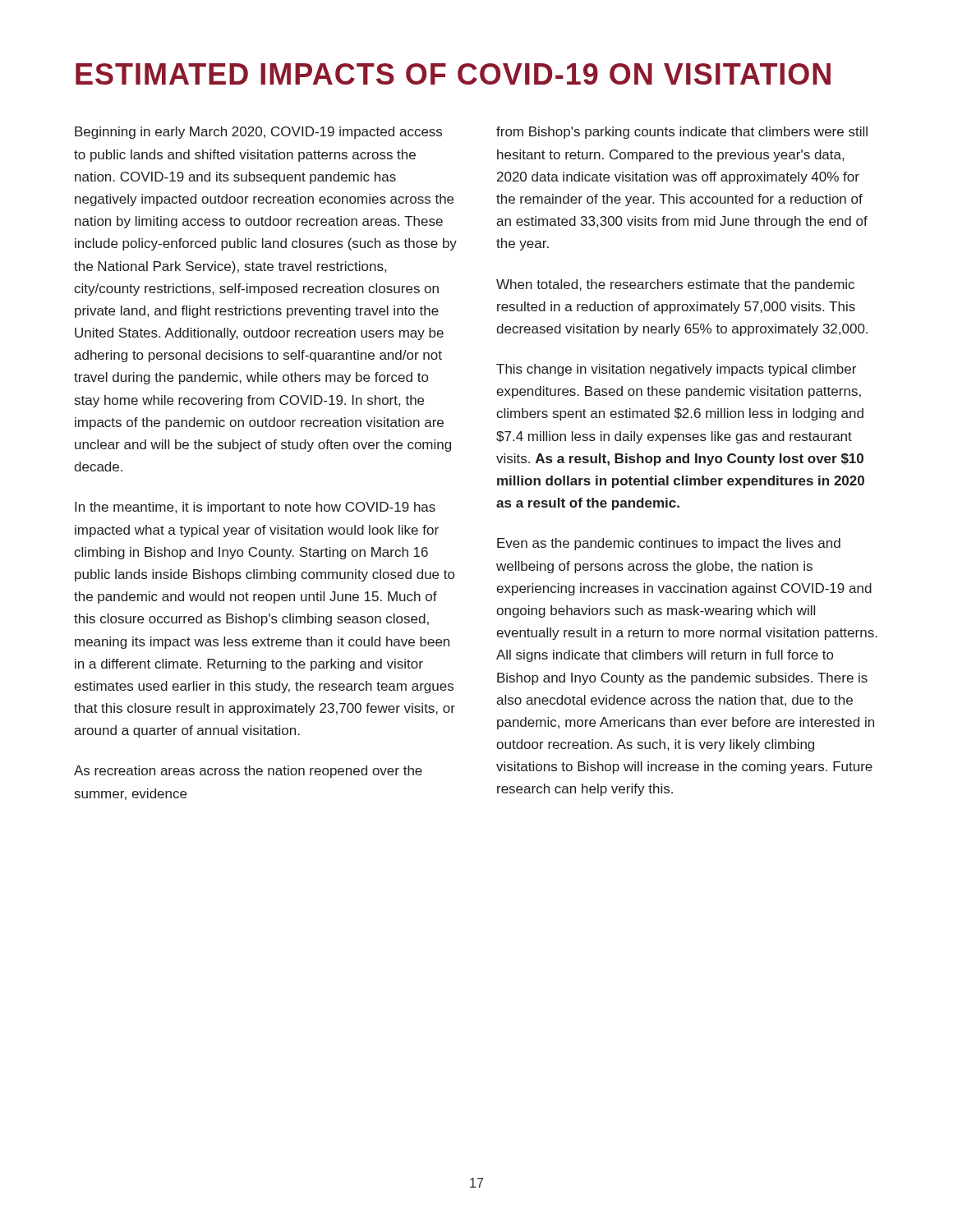Find the block starting "This change in visitation negatively impacts typical climber"
Viewport: 953px width, 1232px height.
[x=688, y=436]
